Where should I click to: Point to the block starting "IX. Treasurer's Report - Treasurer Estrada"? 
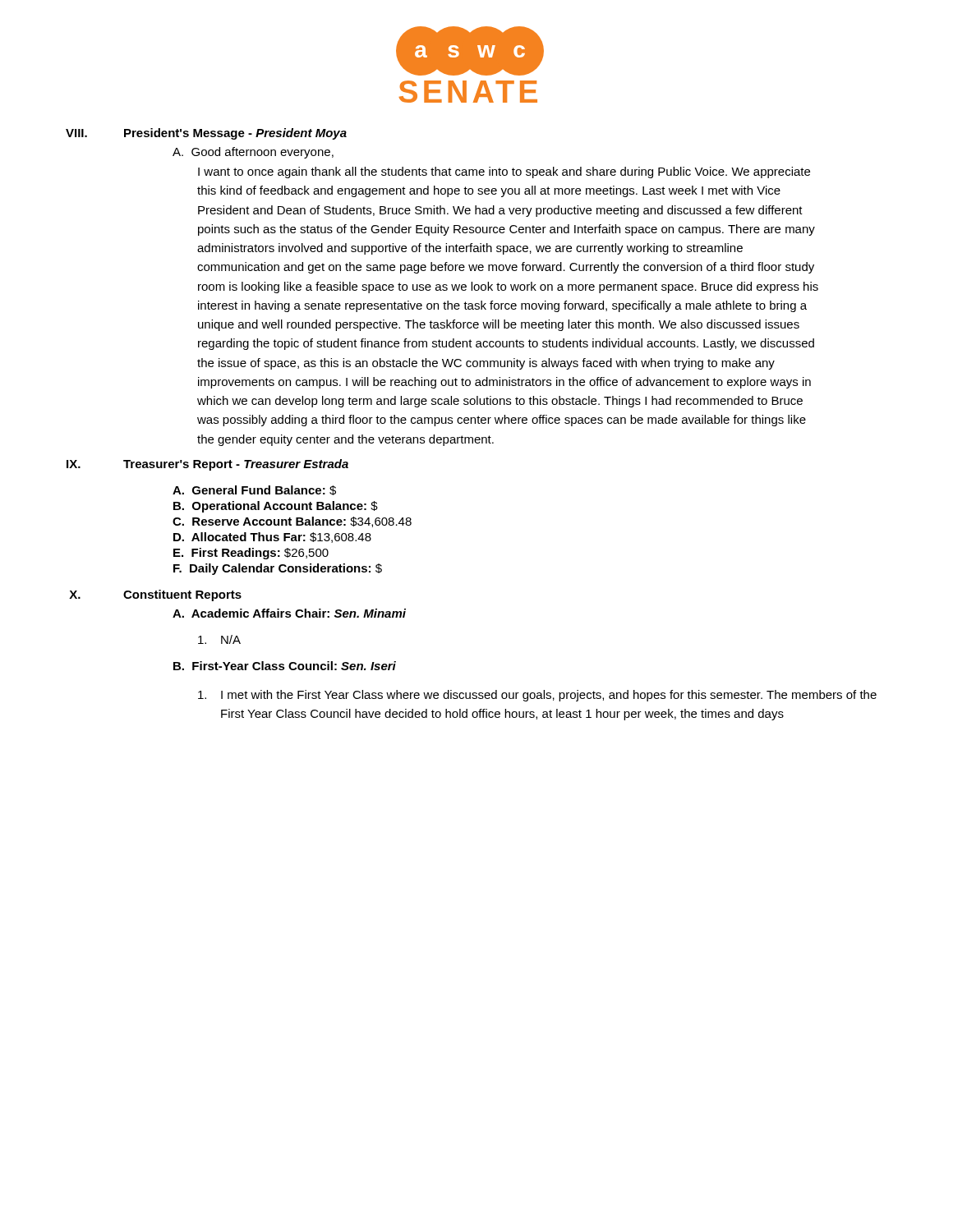[207, 463]
